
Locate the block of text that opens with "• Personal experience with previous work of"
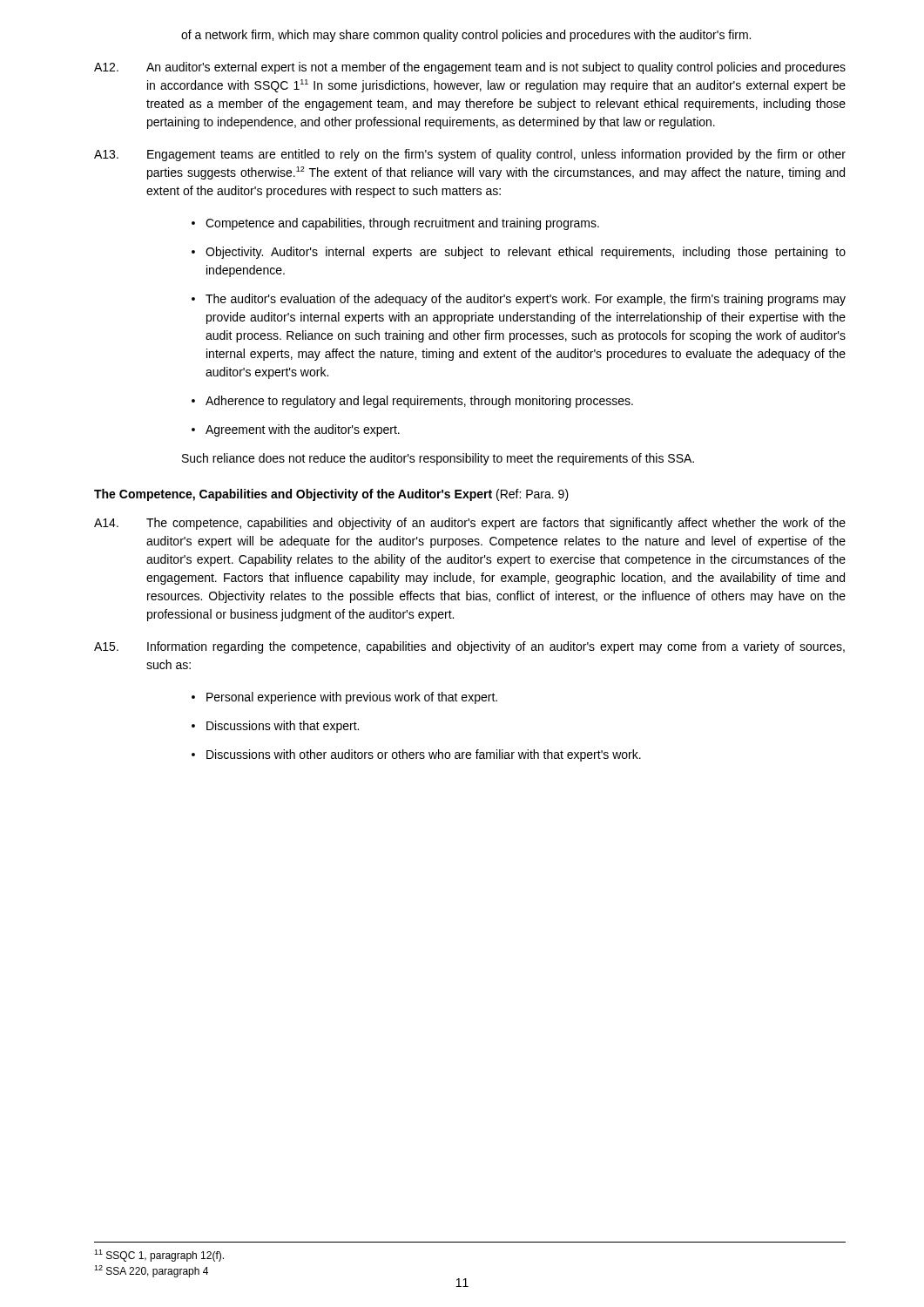click(x=344, y=698)
